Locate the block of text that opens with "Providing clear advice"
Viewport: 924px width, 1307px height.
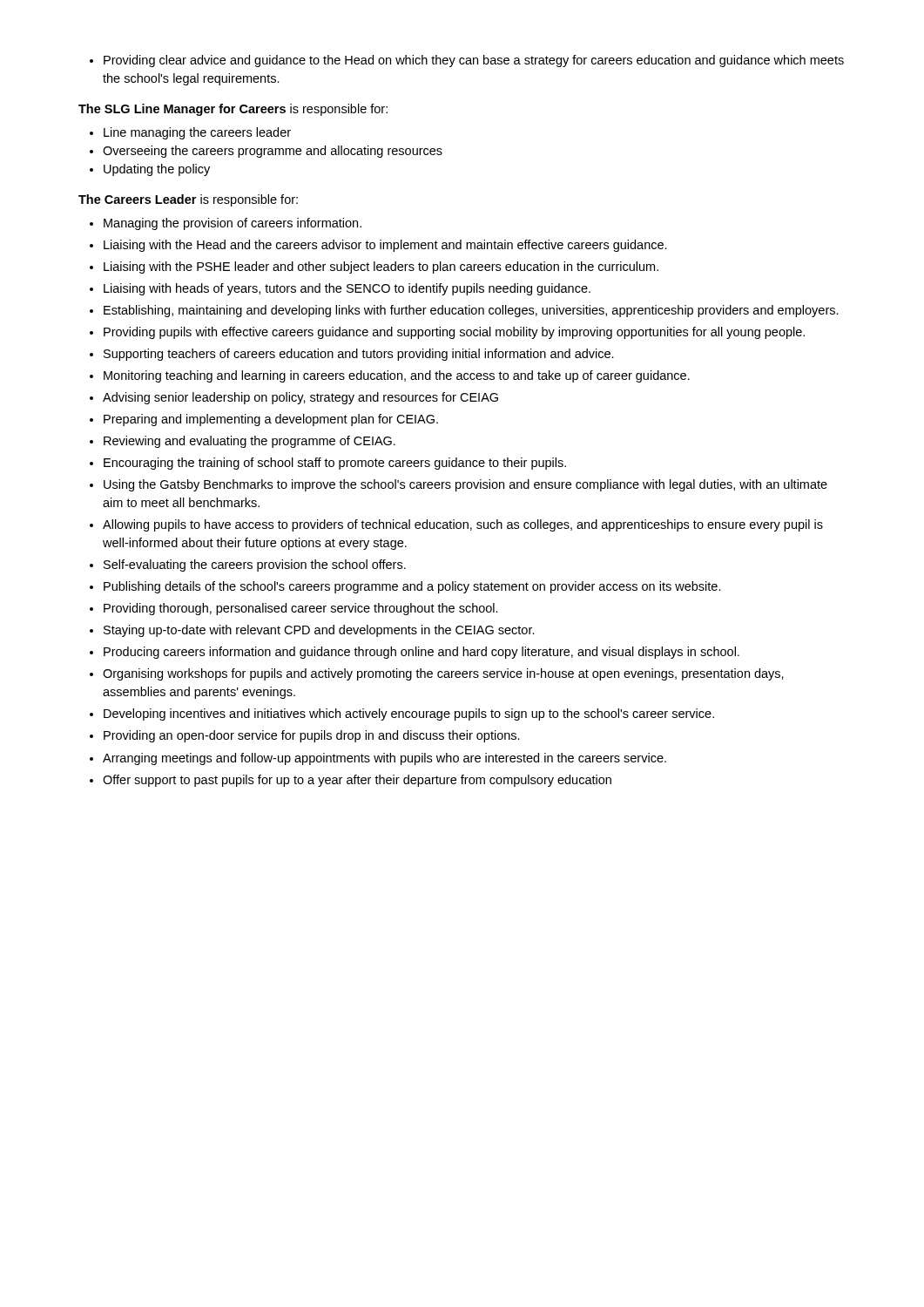point(462,70)
